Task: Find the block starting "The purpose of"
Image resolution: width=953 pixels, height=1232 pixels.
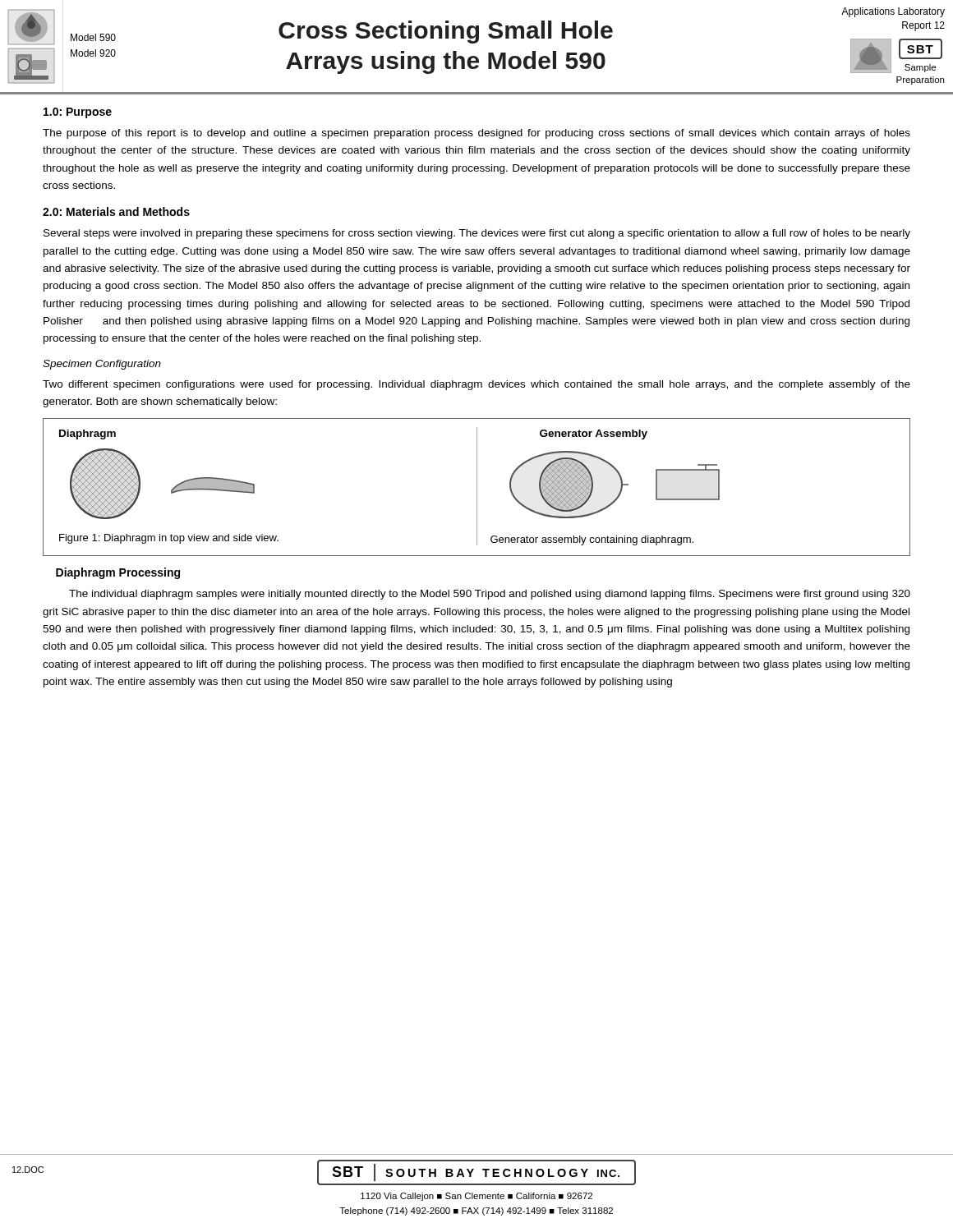Action: [476, 159]
